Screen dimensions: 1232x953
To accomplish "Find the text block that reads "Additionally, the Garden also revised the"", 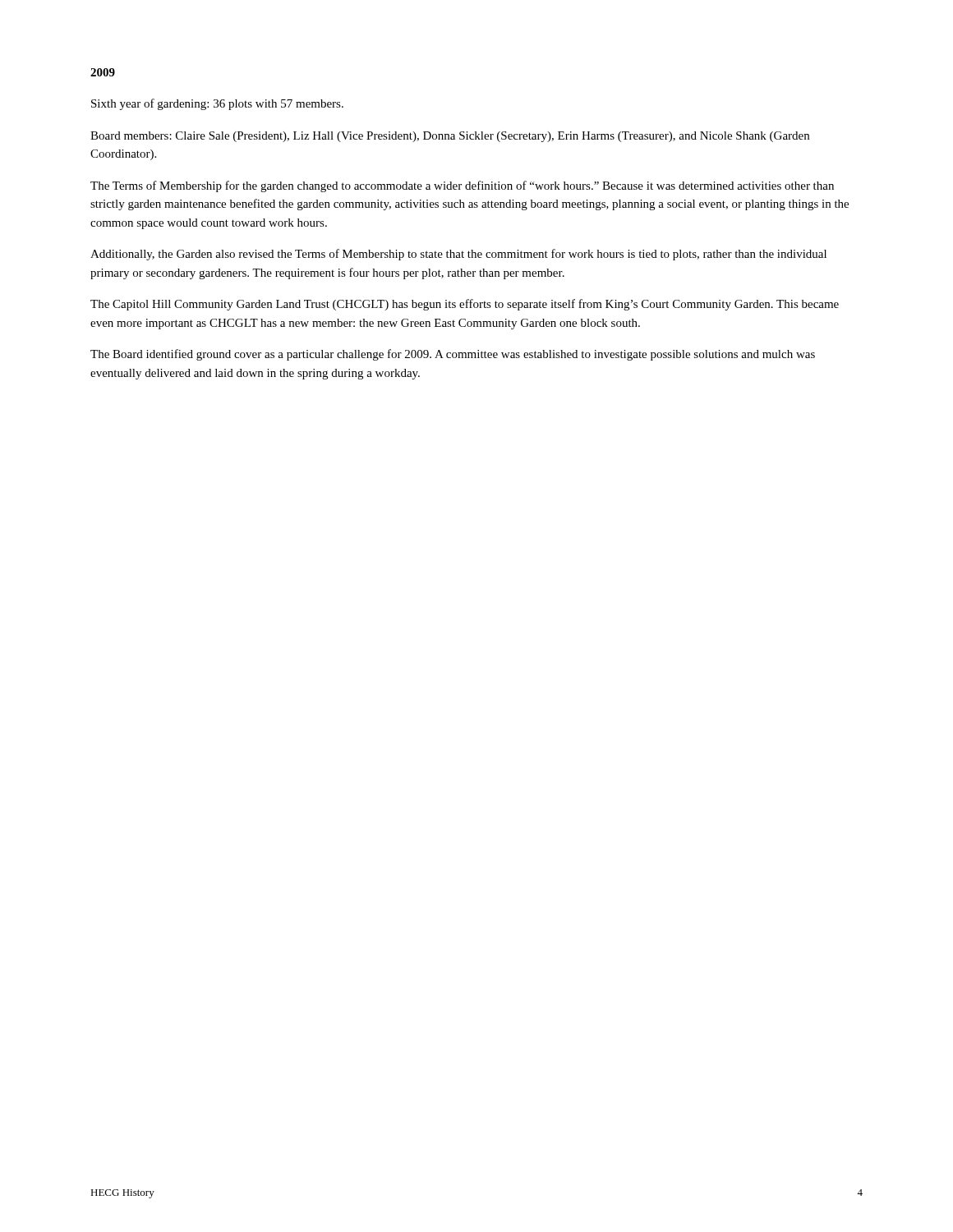I will [x=459, y=263].
